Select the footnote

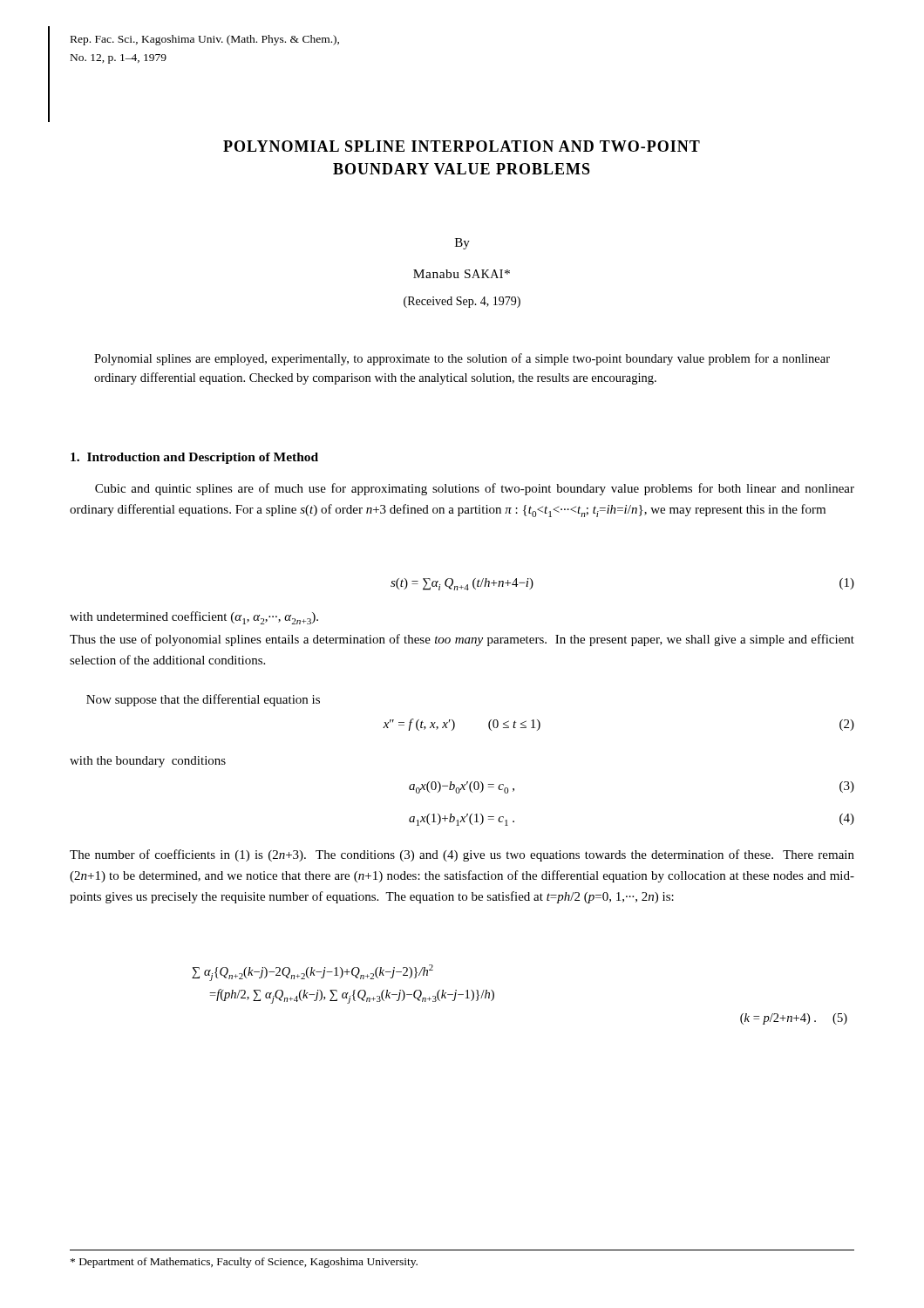click(x=244, y=1261)
